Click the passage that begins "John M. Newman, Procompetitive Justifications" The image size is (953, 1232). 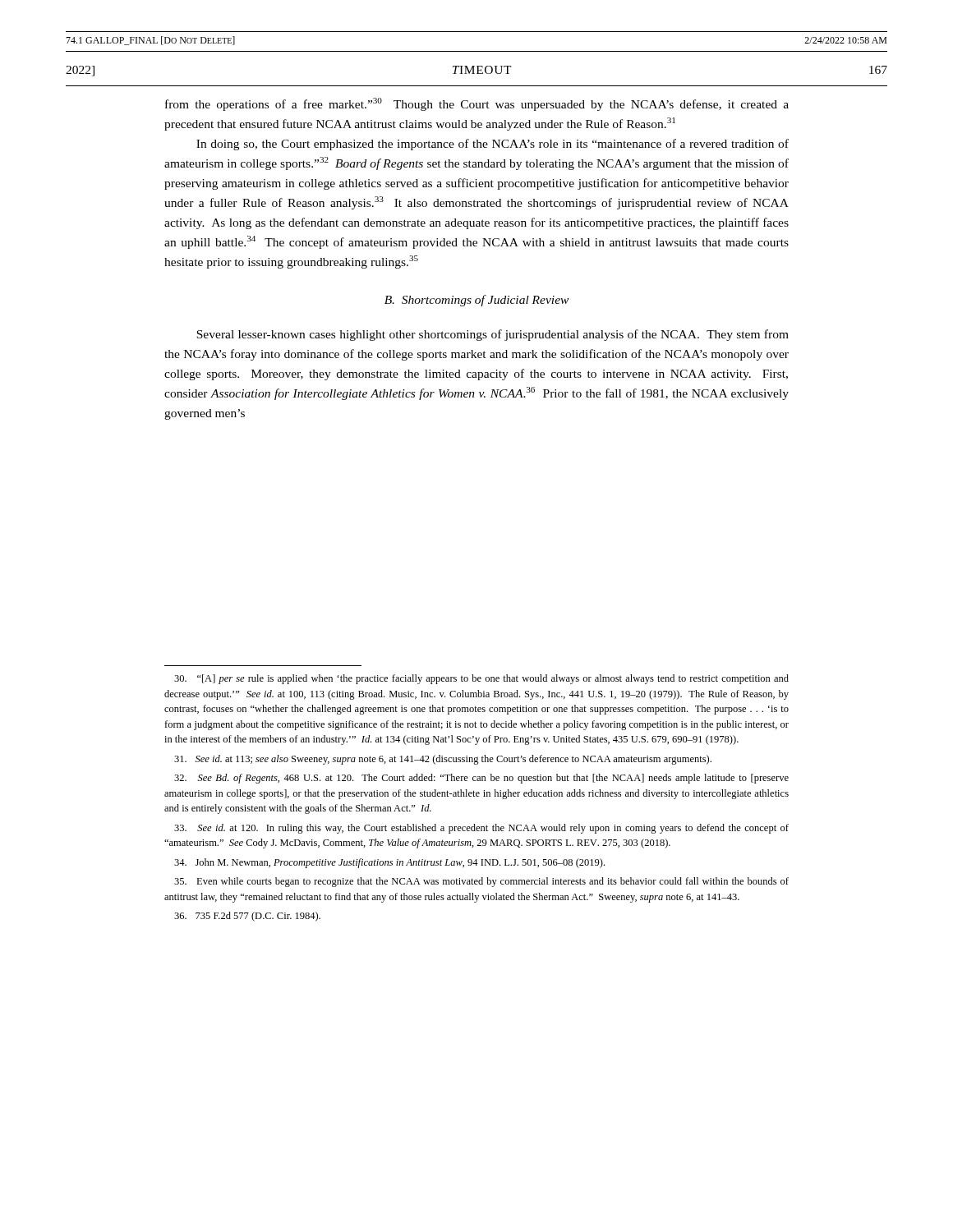476,862
